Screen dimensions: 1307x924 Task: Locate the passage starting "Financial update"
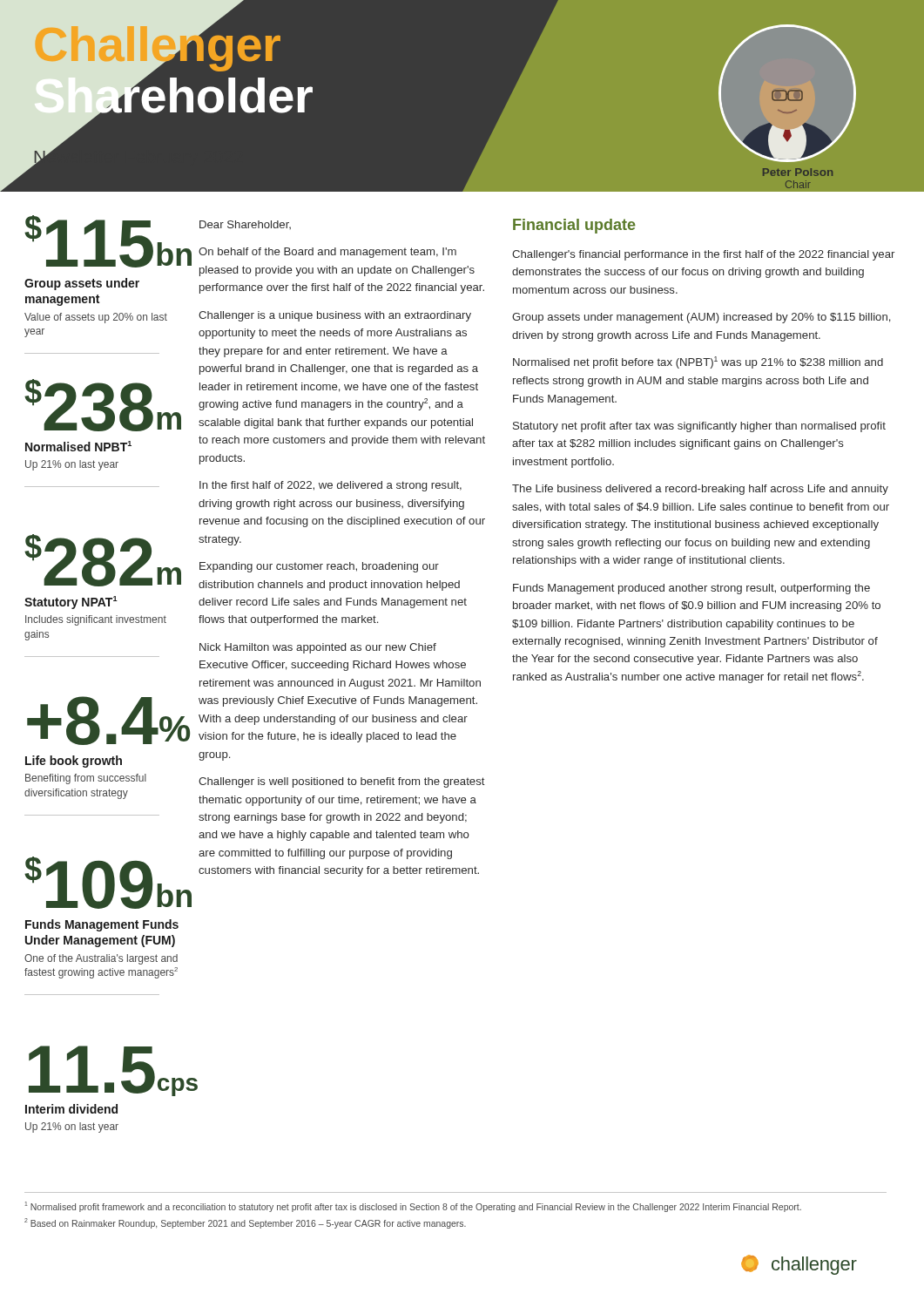pyautogui.click(x=574, y=225)
